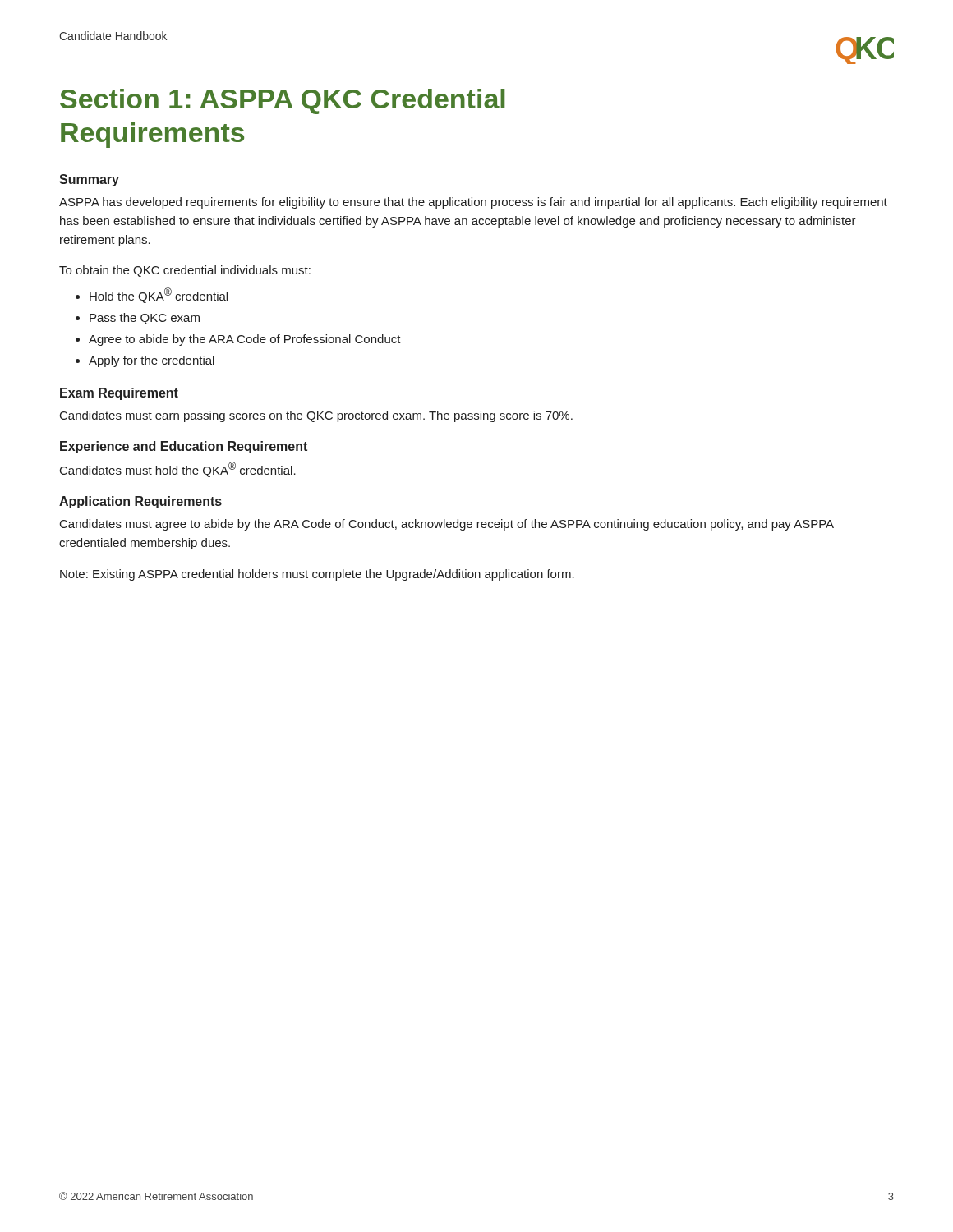
Task: Locate the text block starting "Candidates must earn passing scores on the QKC"
Action: click(x=316, y=415)
